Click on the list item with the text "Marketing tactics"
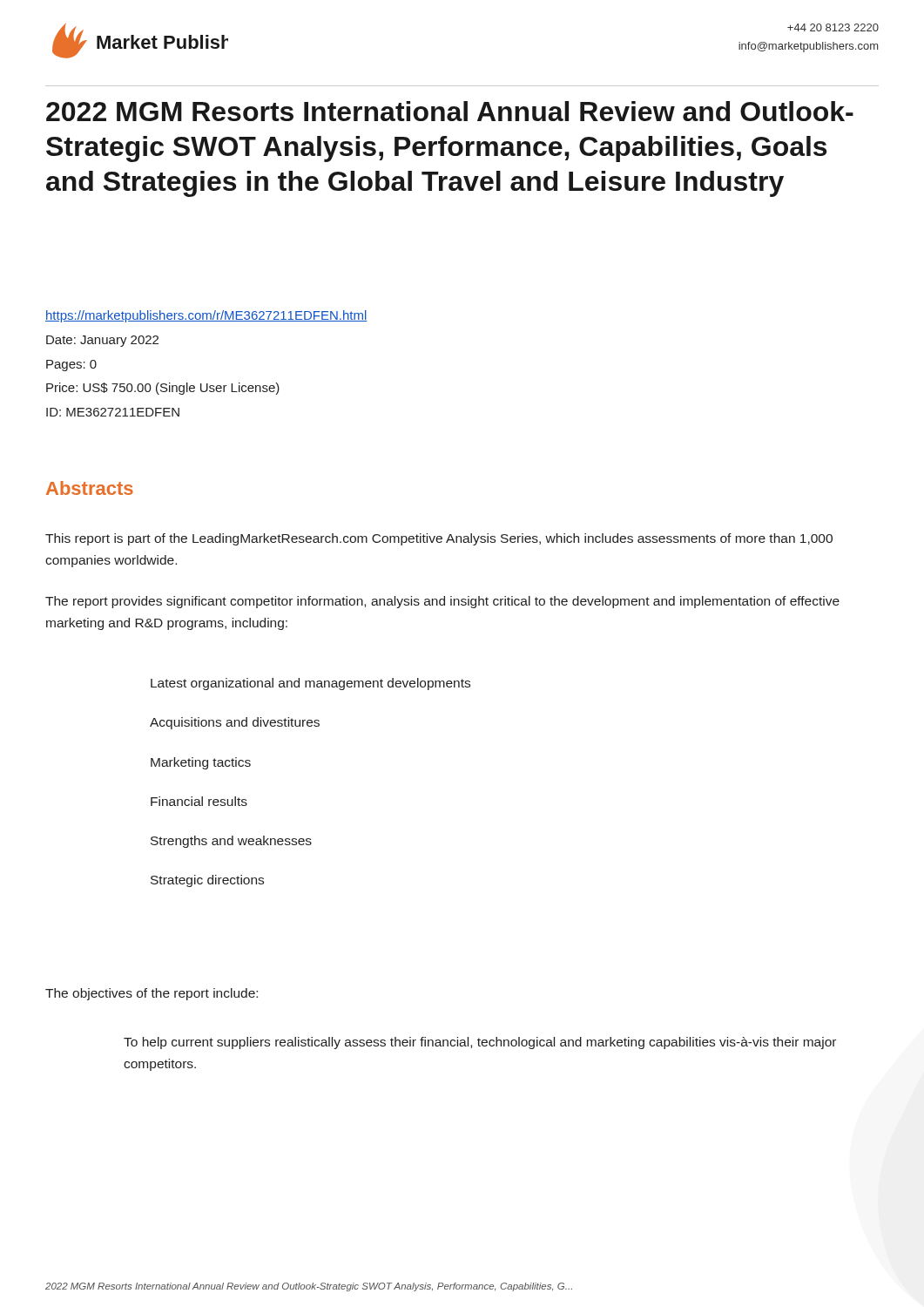 200,762
